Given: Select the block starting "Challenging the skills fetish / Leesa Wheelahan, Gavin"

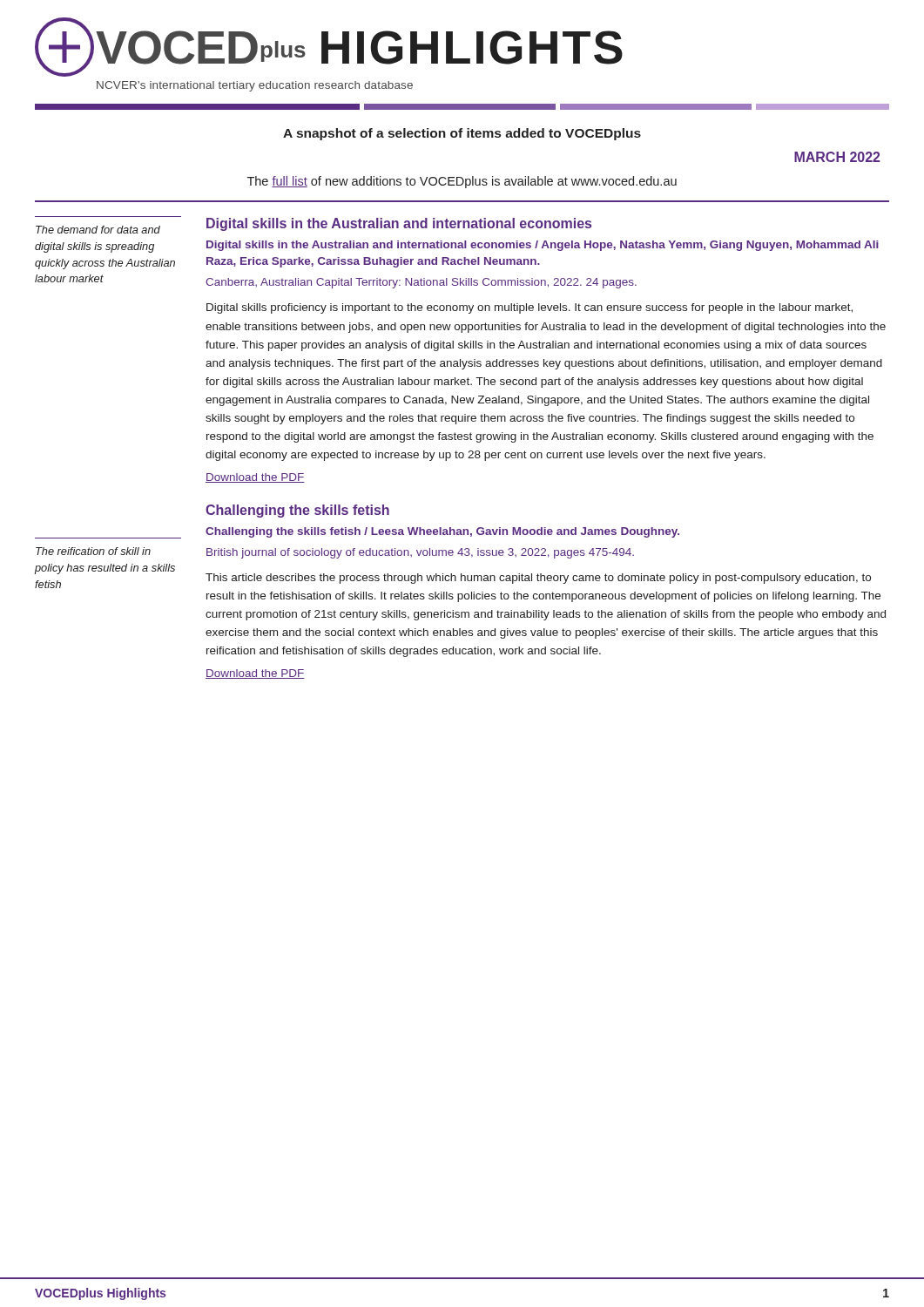Looking at the screenshot, I should pos(443,531).
